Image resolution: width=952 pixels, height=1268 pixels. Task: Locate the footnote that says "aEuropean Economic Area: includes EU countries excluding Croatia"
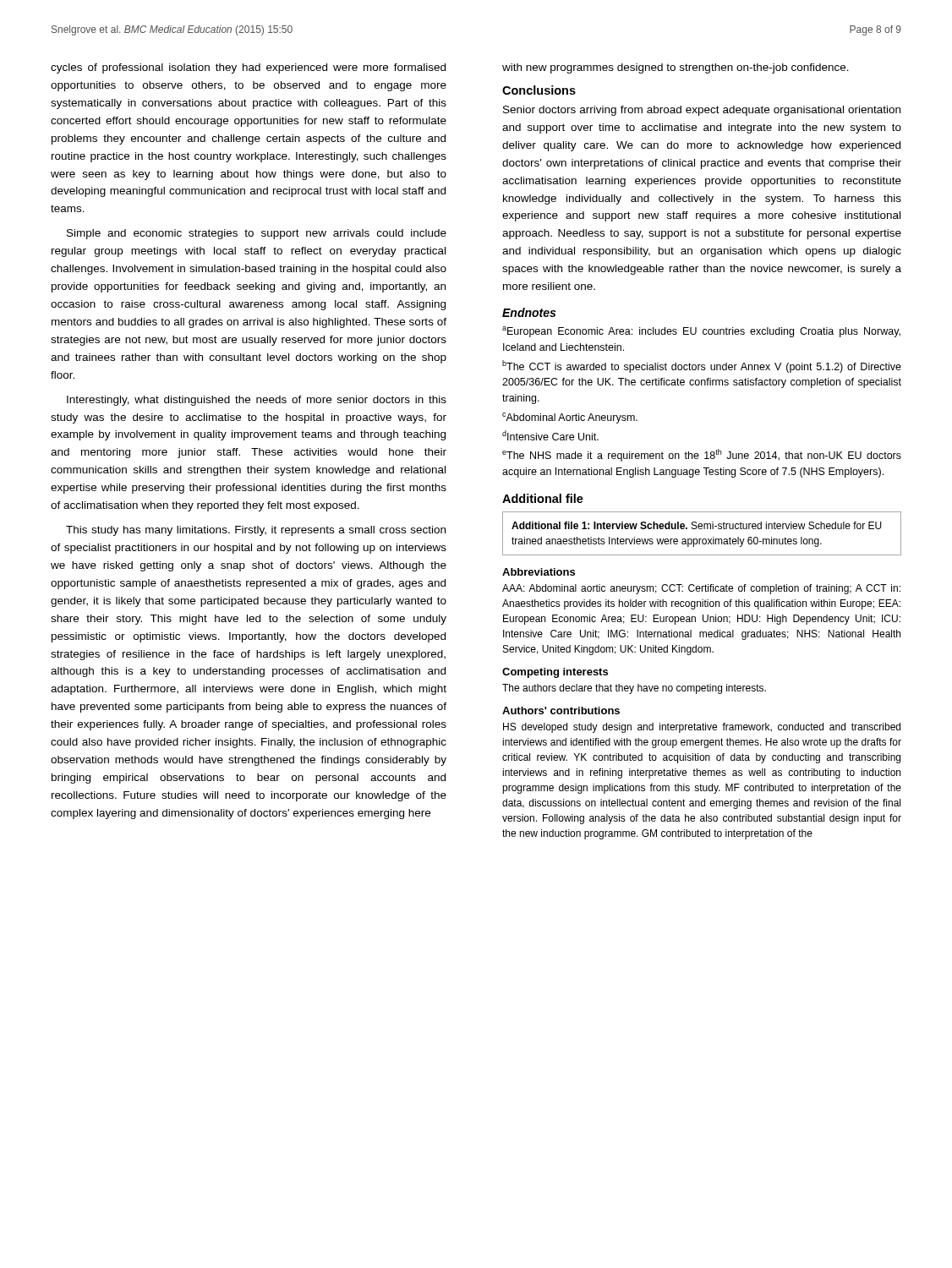[x=702, y=338]
